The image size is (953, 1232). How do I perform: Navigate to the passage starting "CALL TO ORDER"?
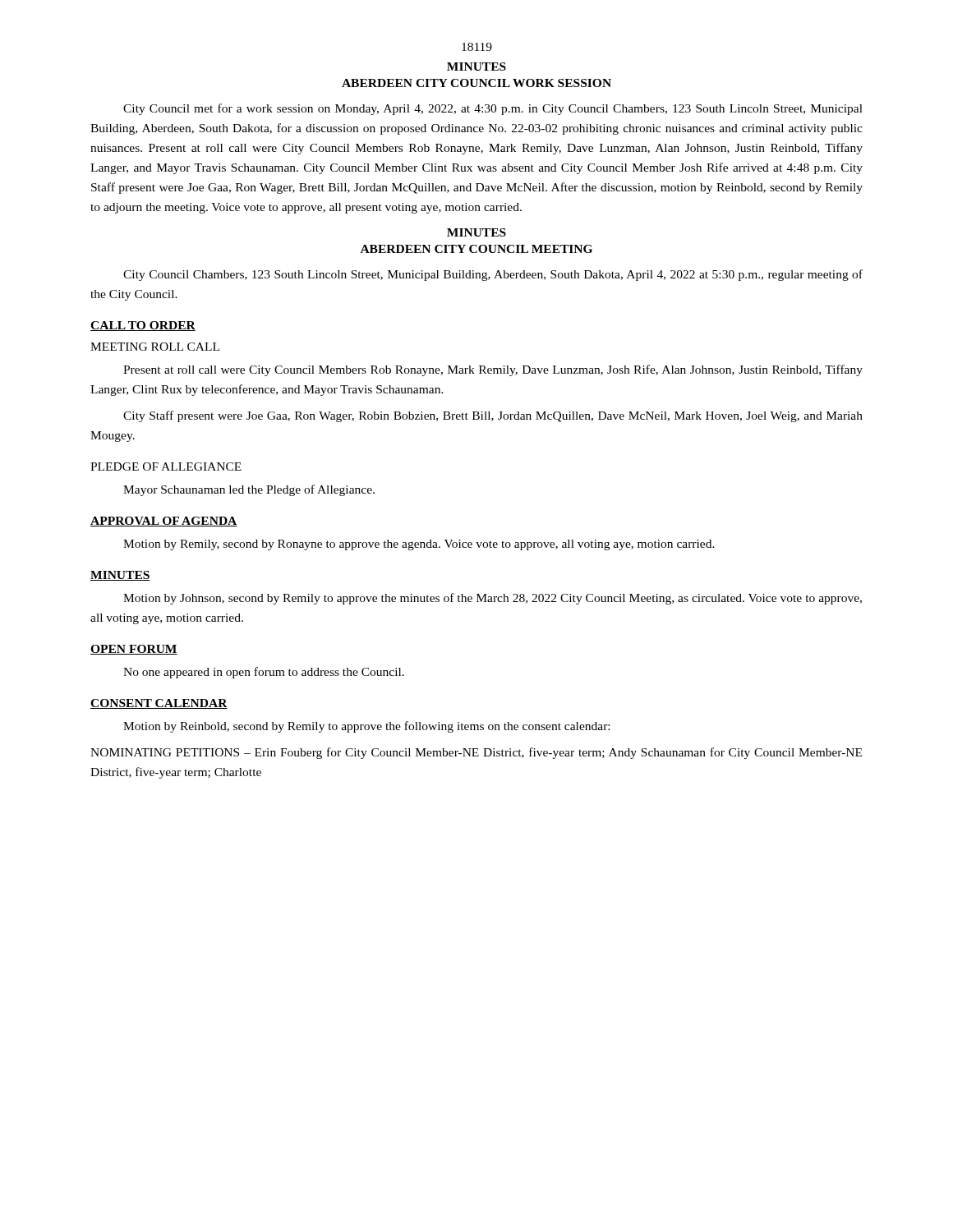point(143,326)
